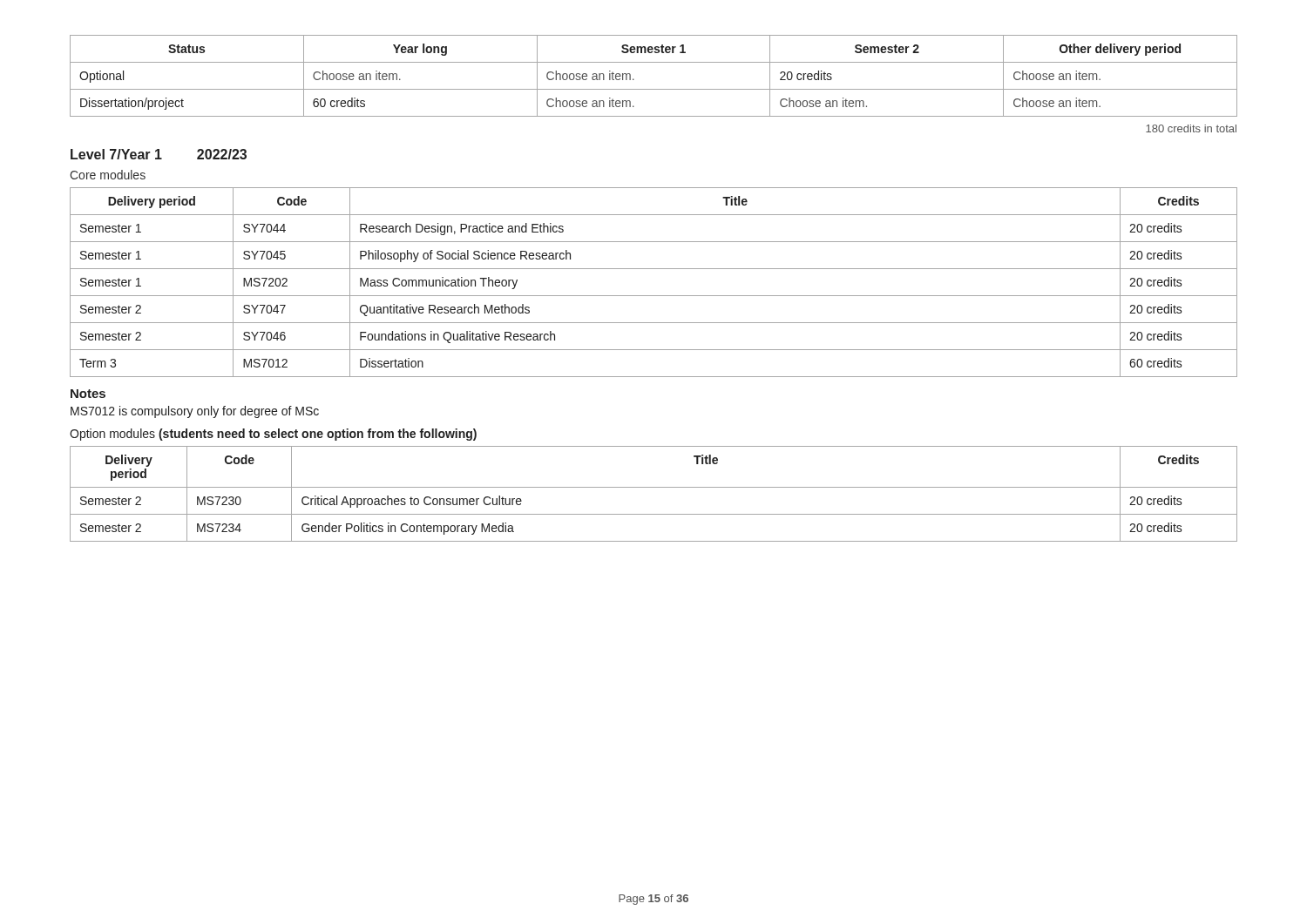1307x924 pixels.
Task: Where does it say "MS7012 is compulsory only for degree of MSc"?
Action: 194,411
